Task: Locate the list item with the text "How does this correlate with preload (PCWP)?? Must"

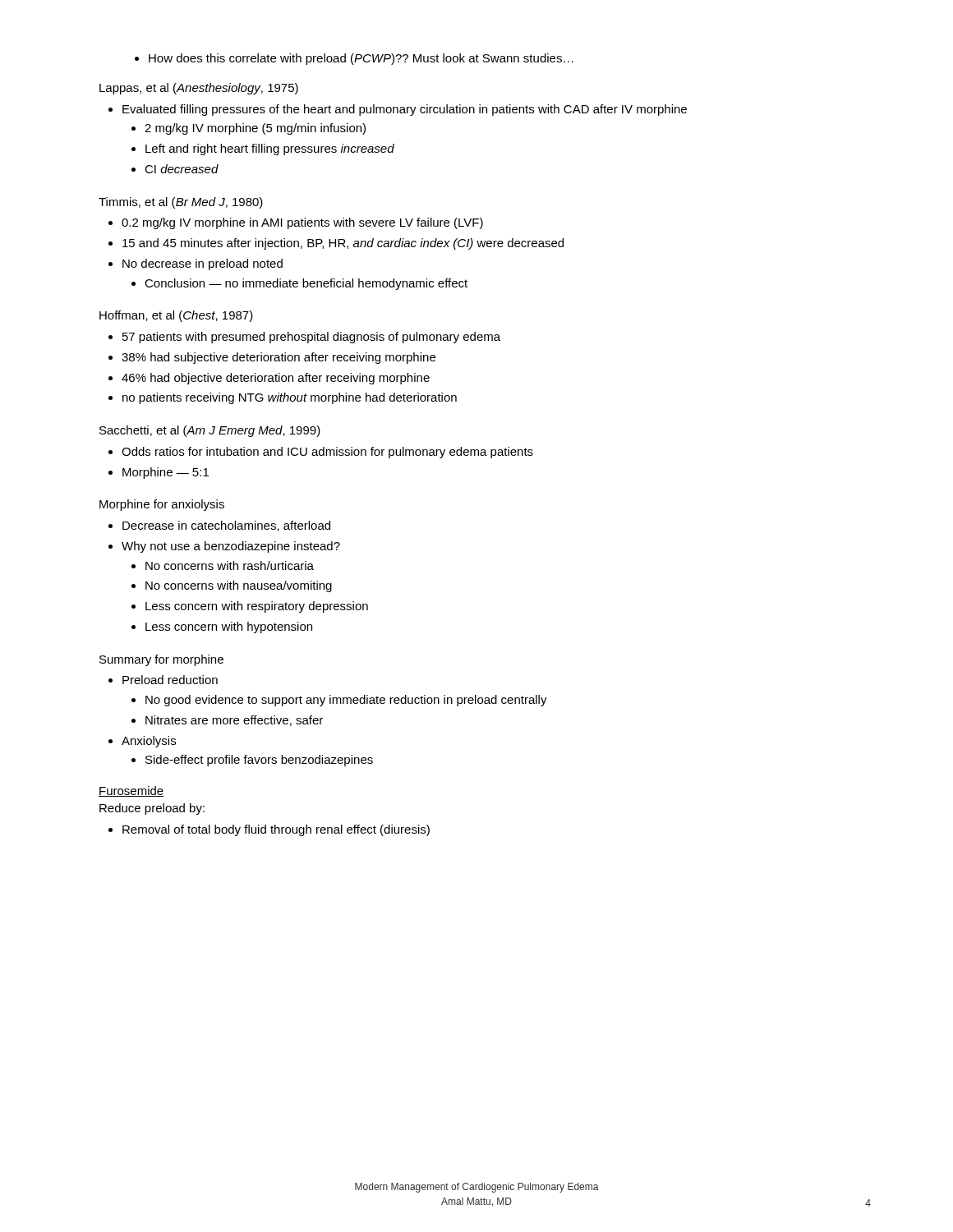Action: (x=485, y=58)
